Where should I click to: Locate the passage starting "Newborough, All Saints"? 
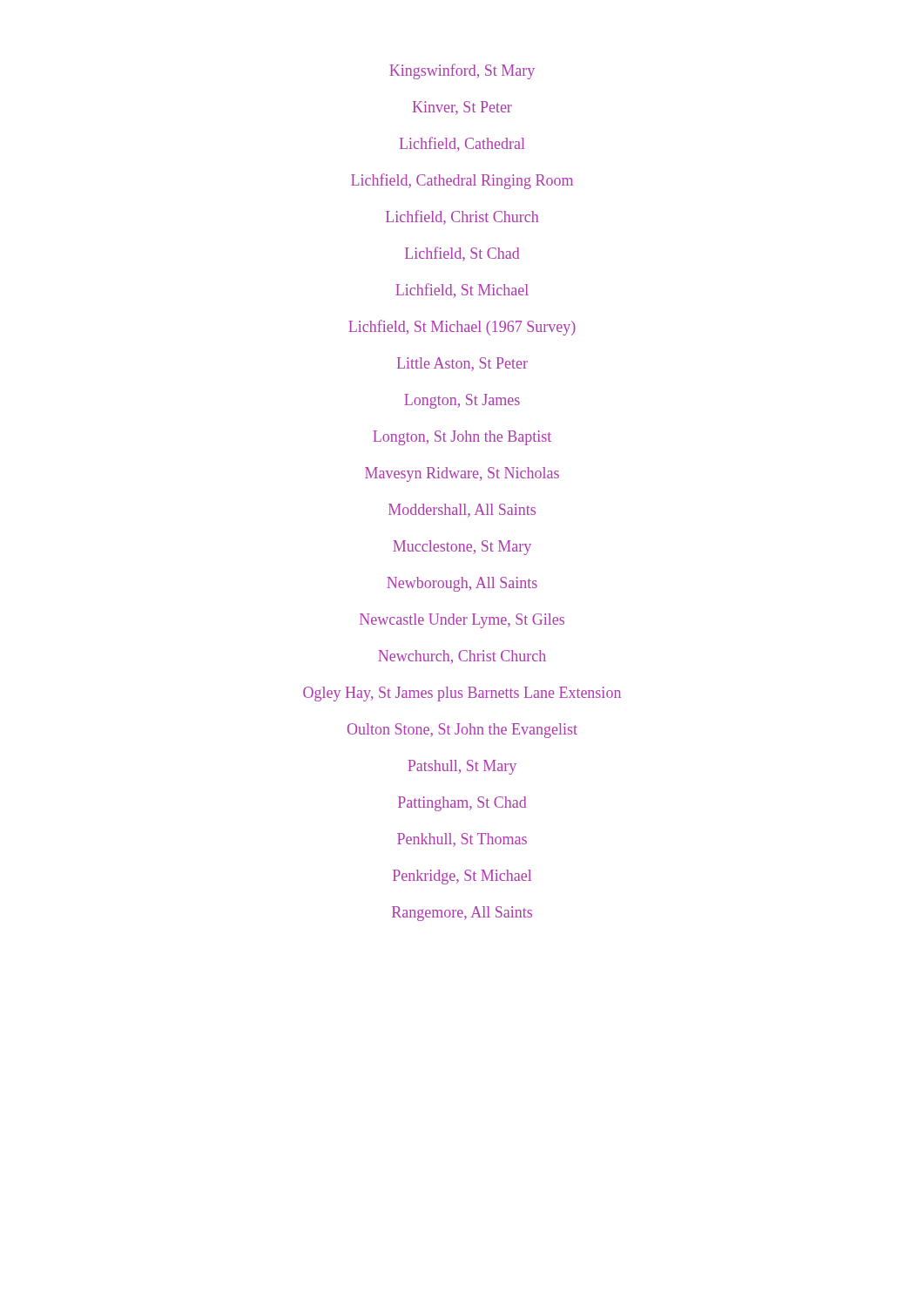click(x=462, y=583)
